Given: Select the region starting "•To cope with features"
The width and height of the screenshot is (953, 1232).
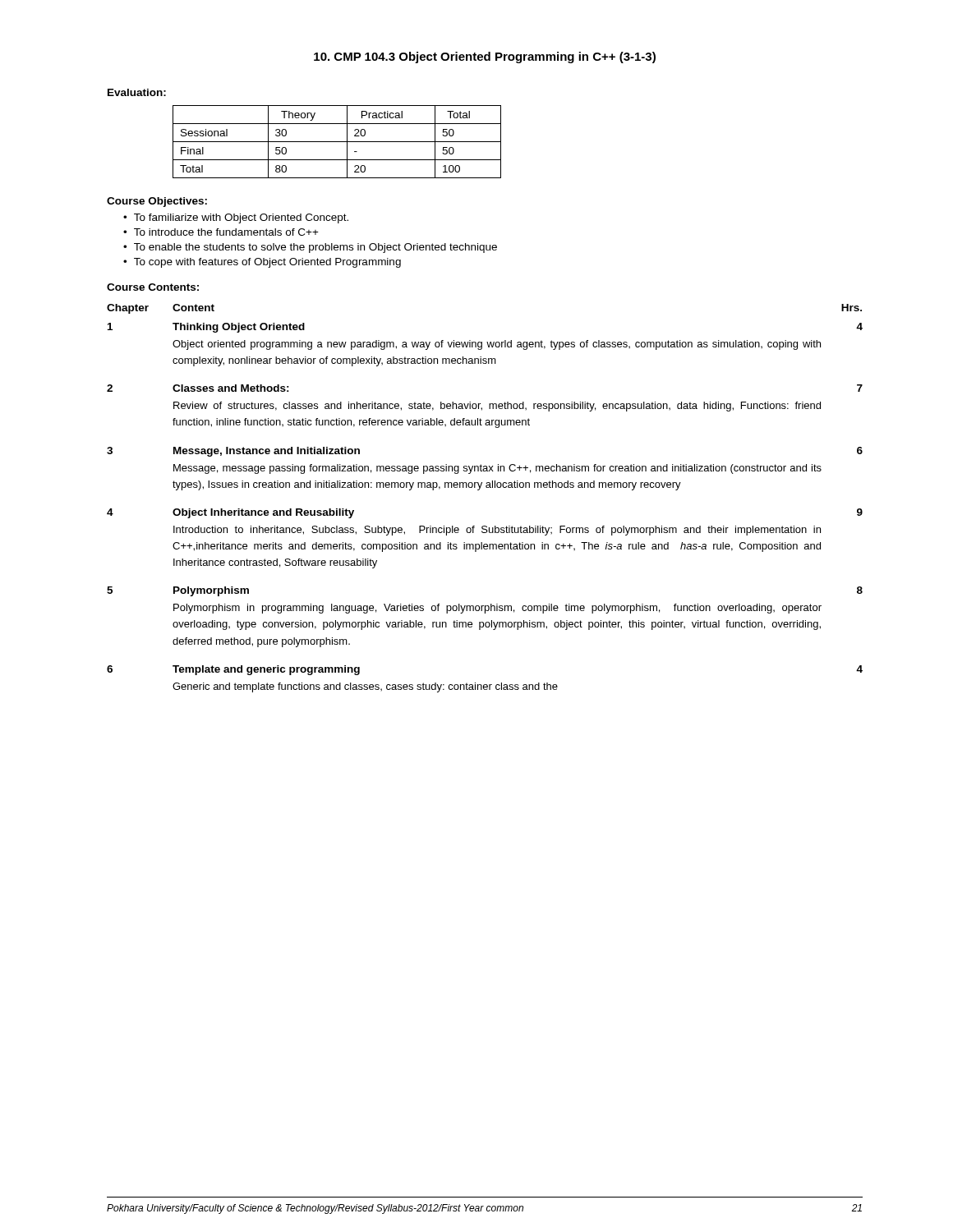Looking at the screenshot, I should click(x=262, y=262).
